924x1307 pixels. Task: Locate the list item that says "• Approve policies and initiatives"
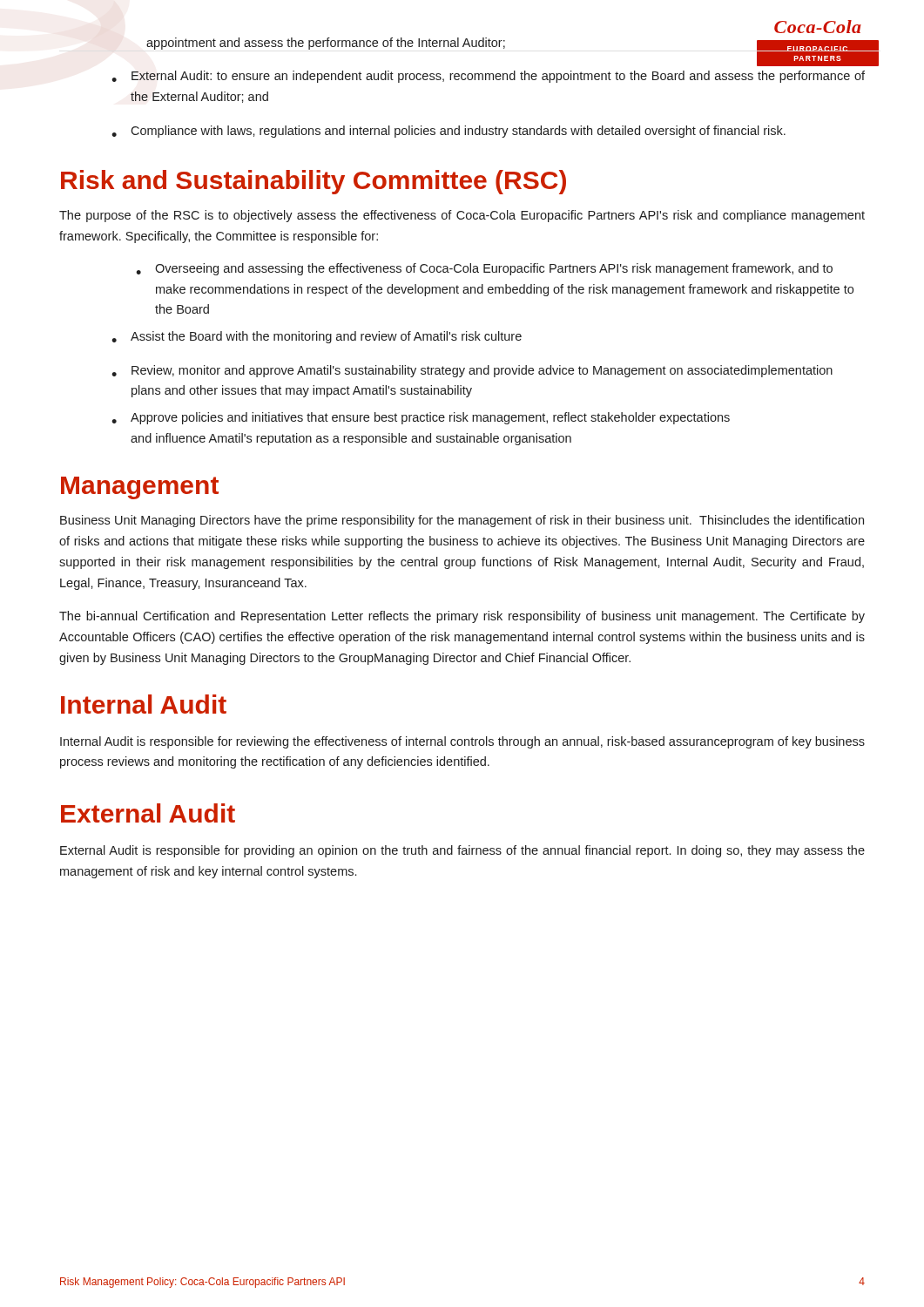pos(421,429)
